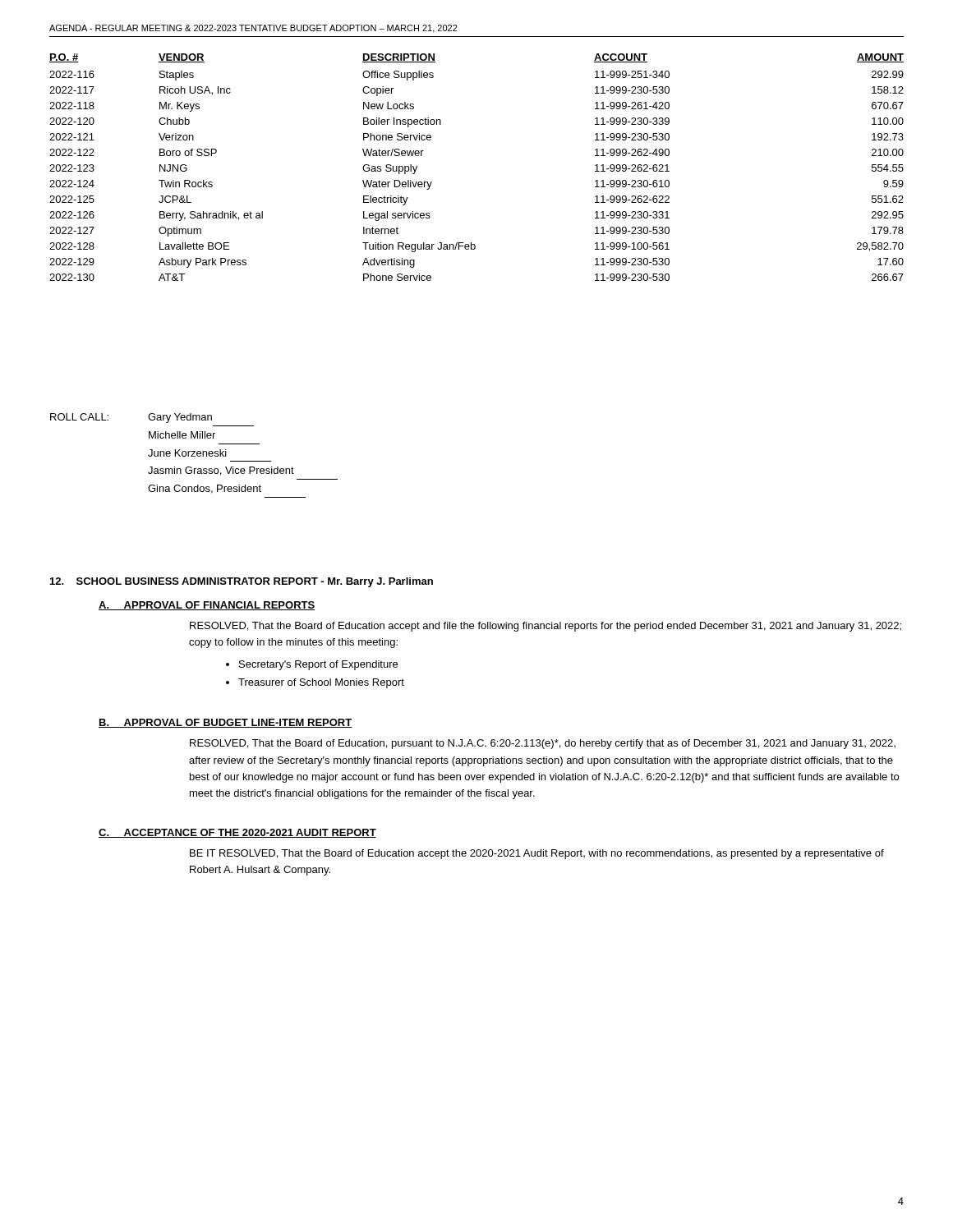Locate the region starting "BE IT RESOLVED, That the"
Screen dimensions: 1232x953
tap(536, 861)
